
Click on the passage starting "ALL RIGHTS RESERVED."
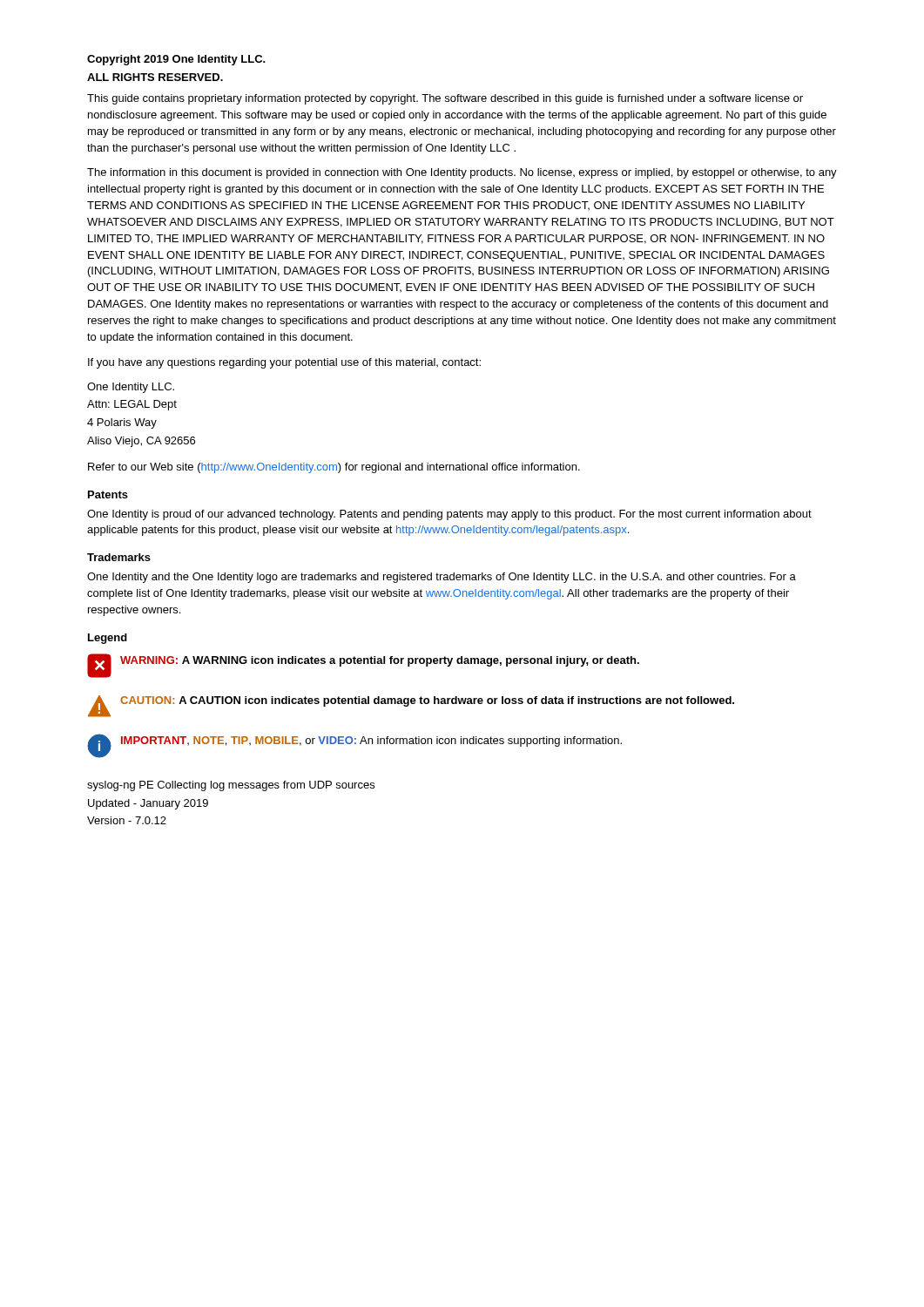coord(155,77)
